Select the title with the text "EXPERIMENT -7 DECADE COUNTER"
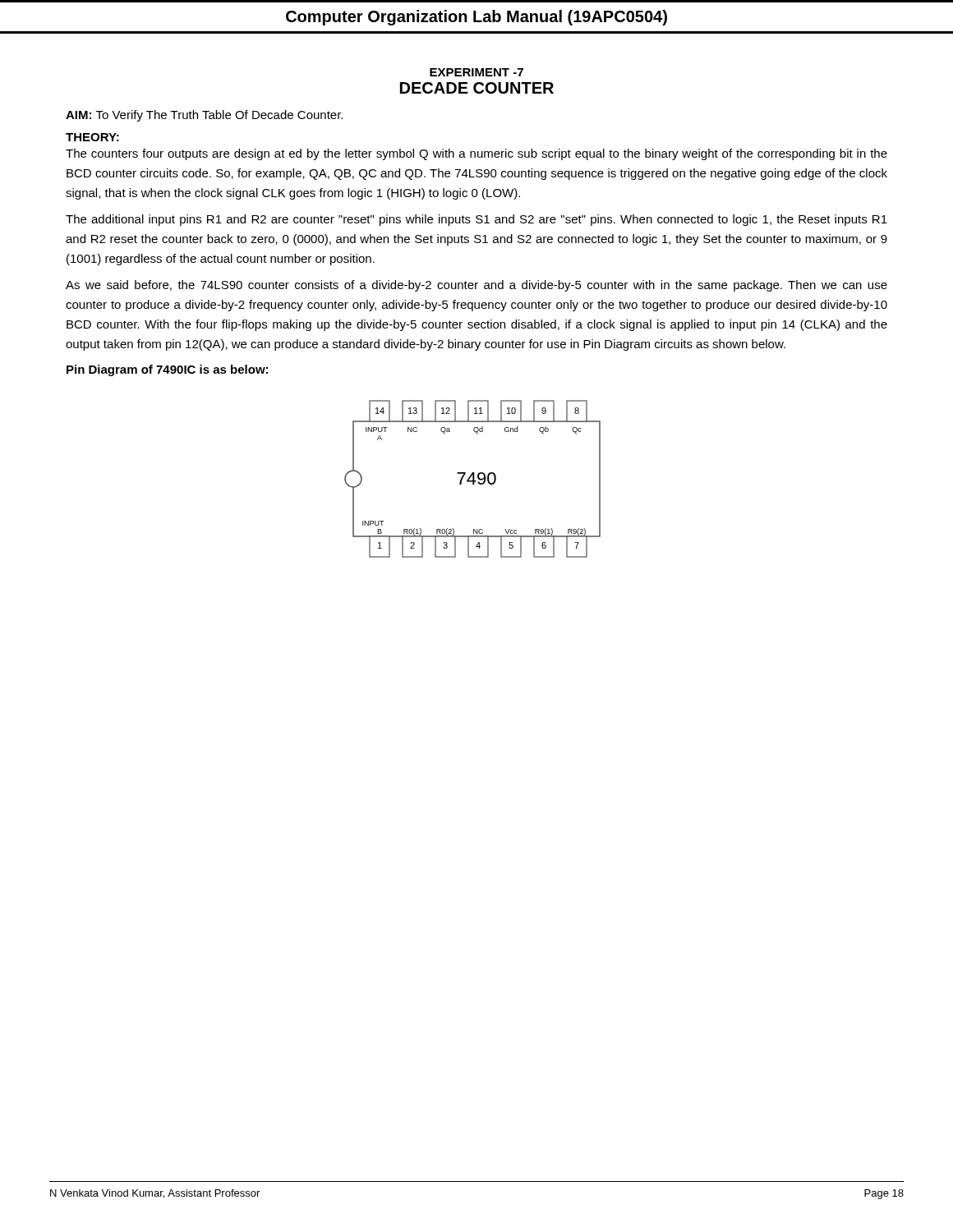 [476, 81]
